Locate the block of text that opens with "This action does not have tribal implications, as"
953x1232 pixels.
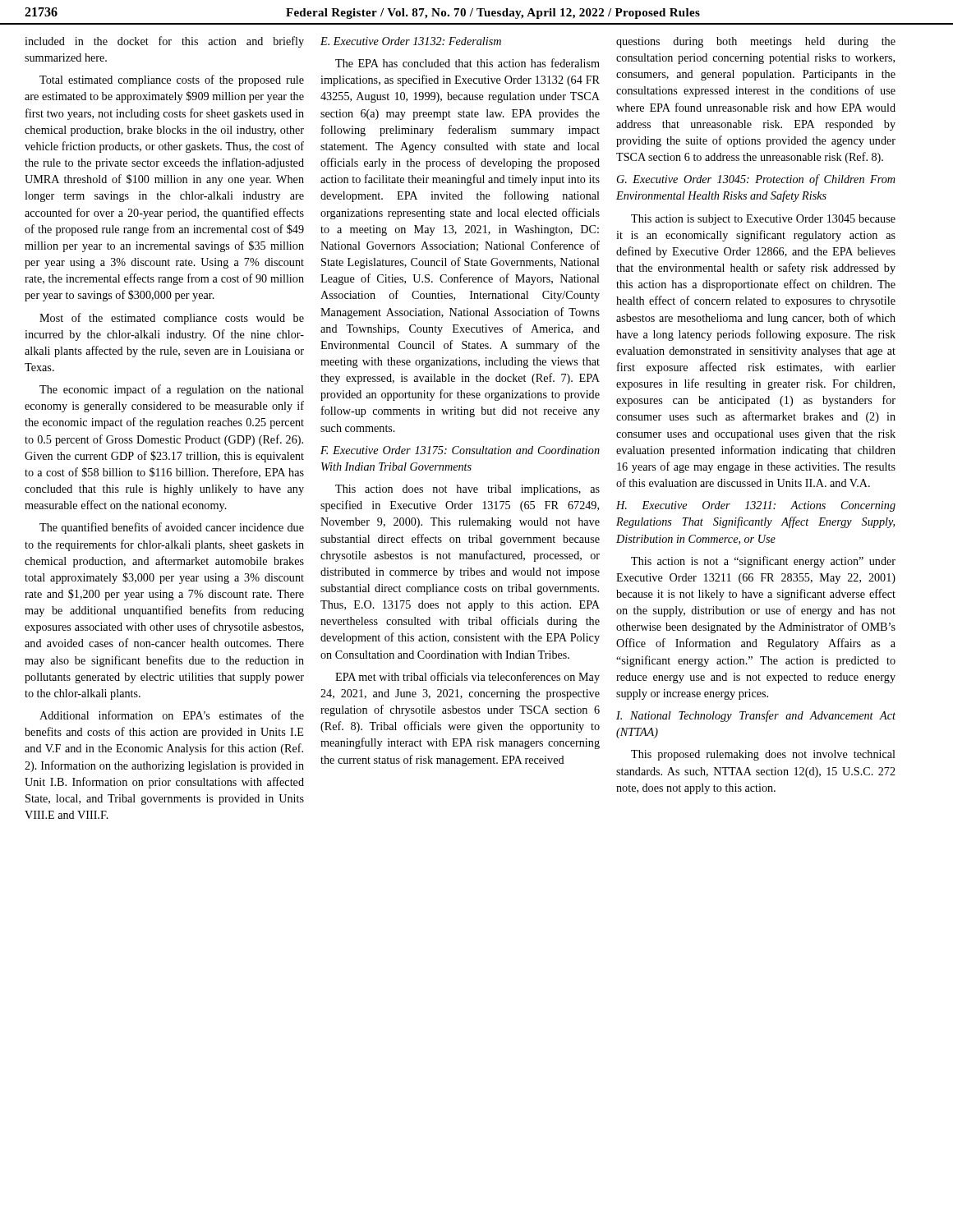click(x=460, y=624)
